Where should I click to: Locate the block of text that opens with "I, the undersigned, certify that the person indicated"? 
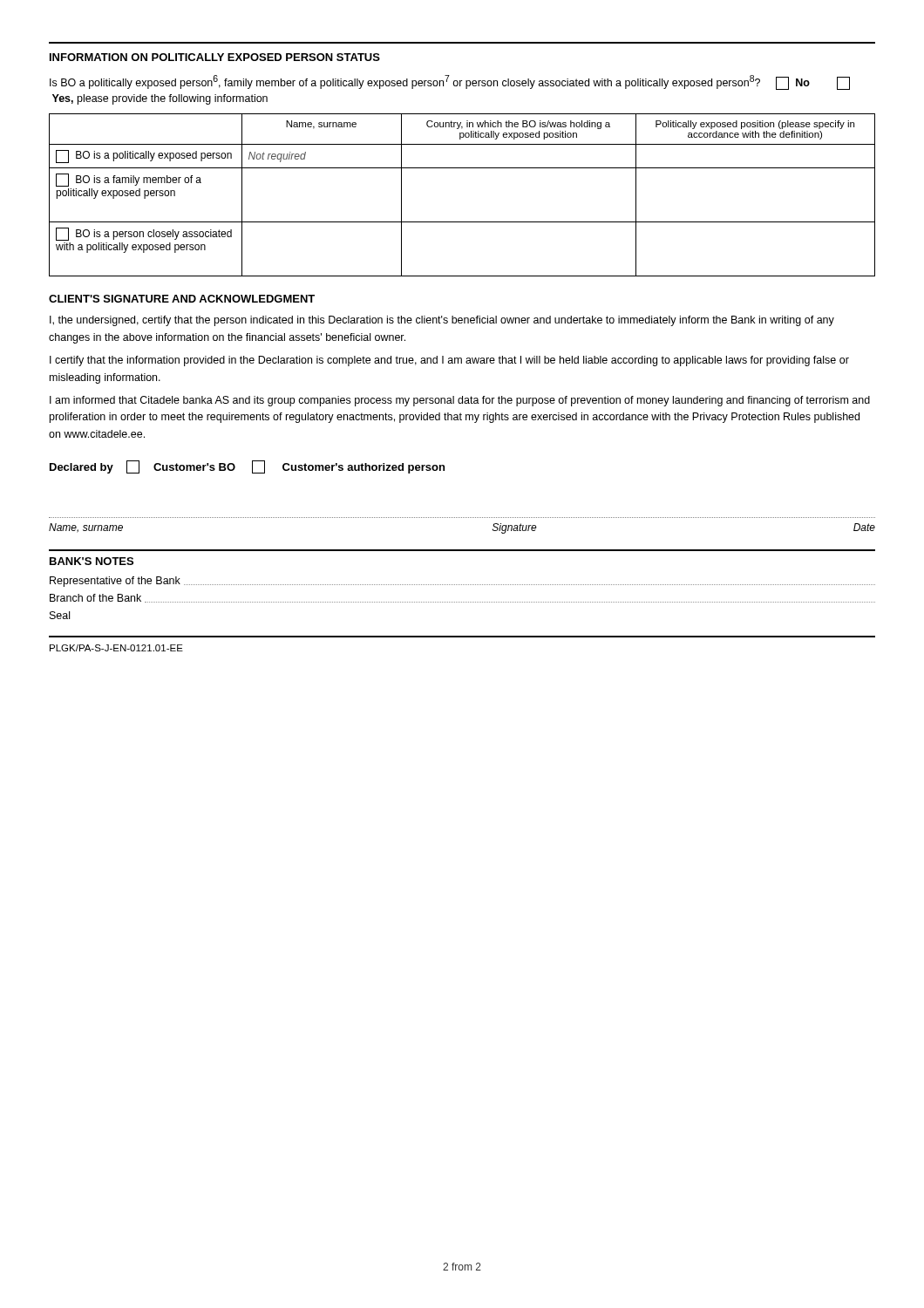coord(441,329)
